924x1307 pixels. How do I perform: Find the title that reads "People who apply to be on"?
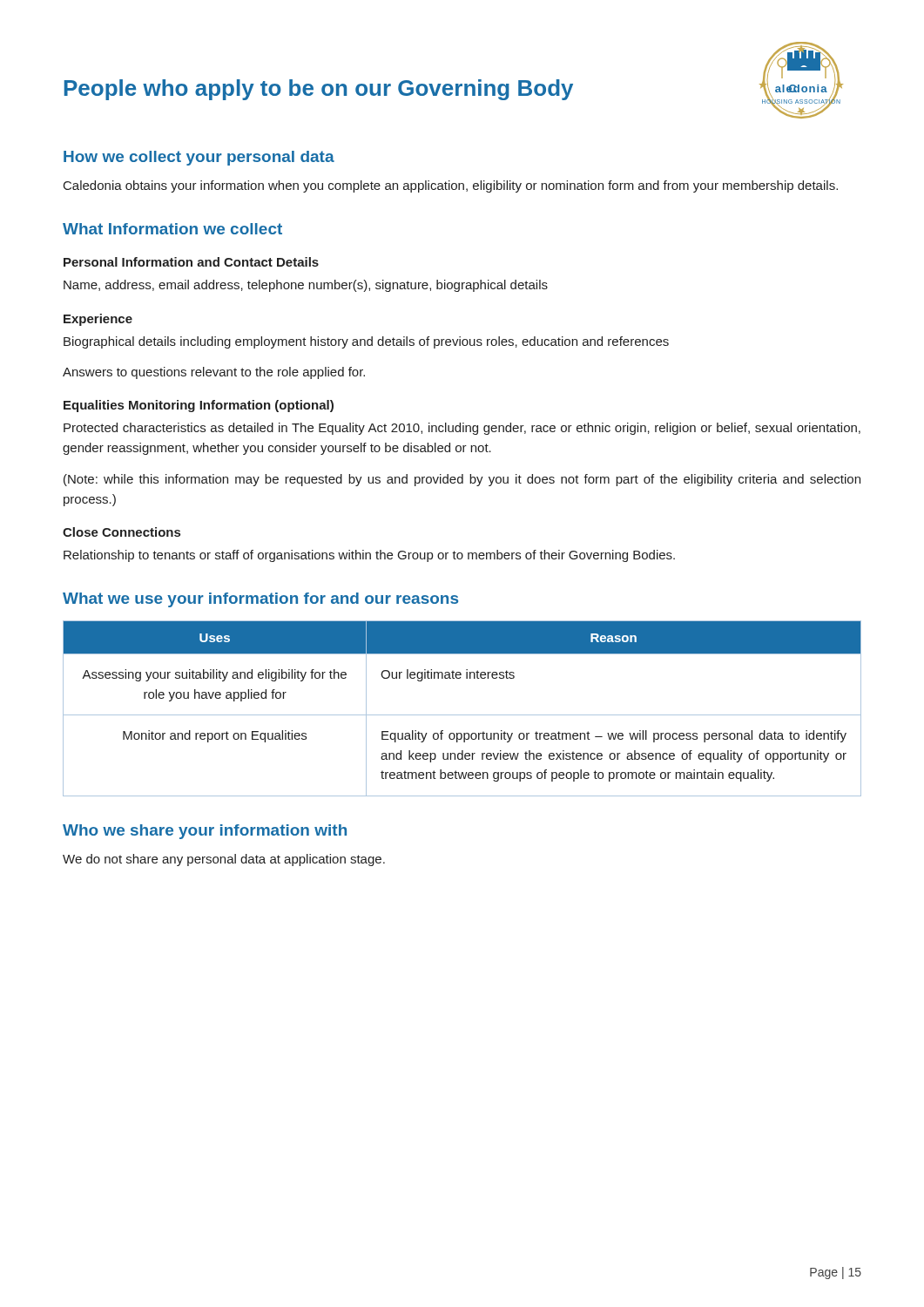(318, 88)
